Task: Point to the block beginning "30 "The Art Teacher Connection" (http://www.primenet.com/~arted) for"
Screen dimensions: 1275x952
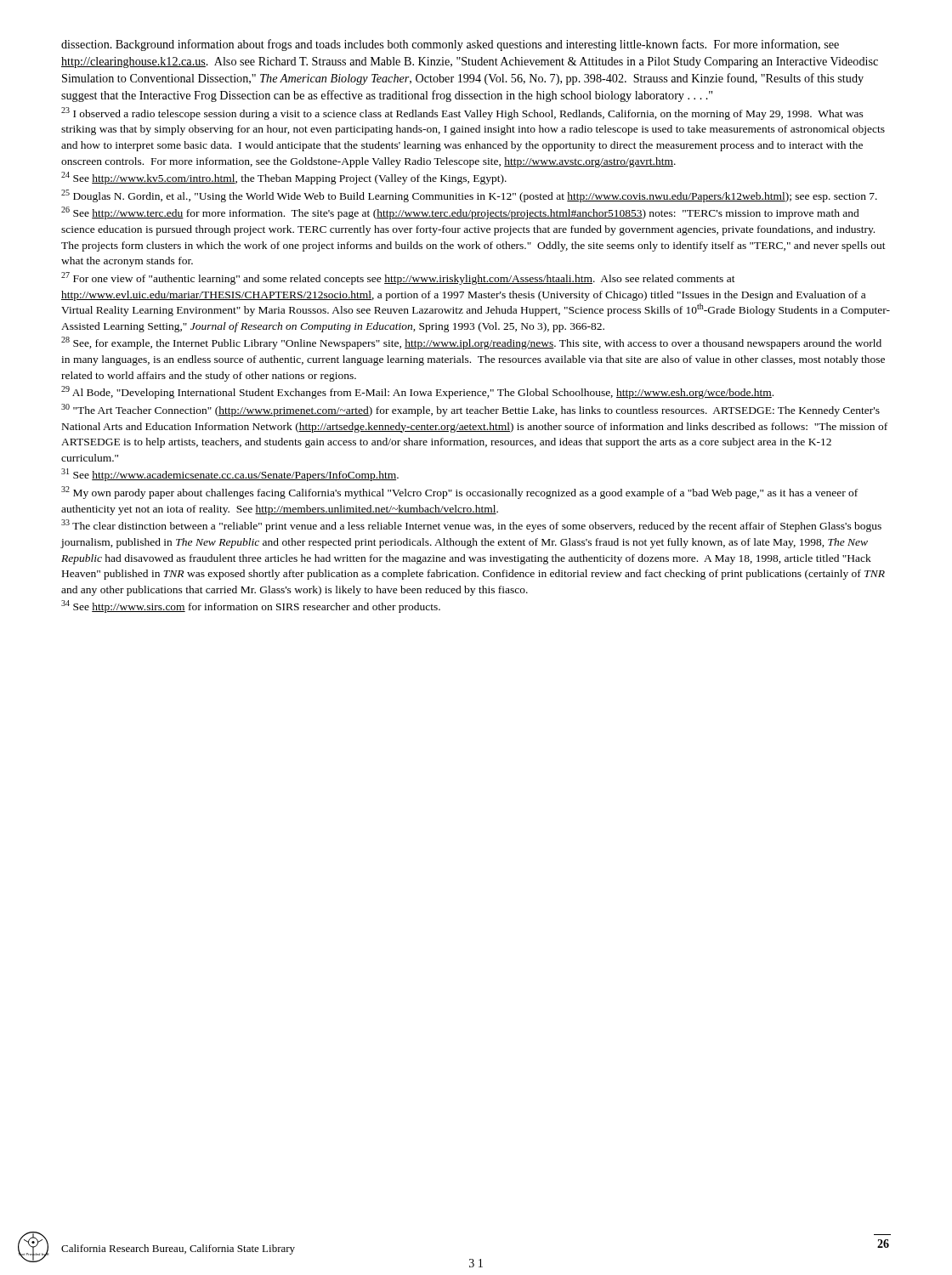Action: coord(474,433)
